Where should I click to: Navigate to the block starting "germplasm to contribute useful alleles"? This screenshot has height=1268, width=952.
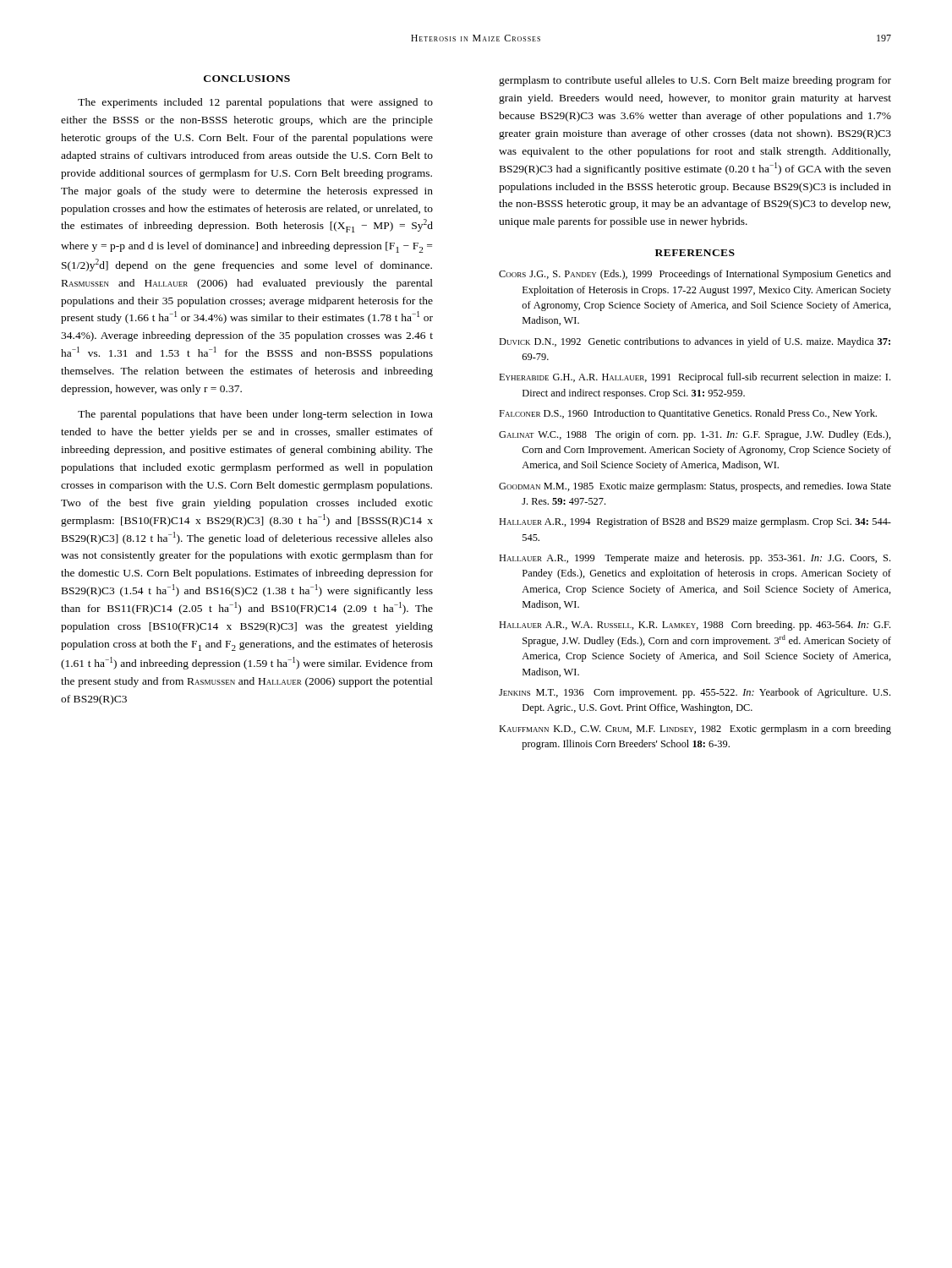point(695,151)
